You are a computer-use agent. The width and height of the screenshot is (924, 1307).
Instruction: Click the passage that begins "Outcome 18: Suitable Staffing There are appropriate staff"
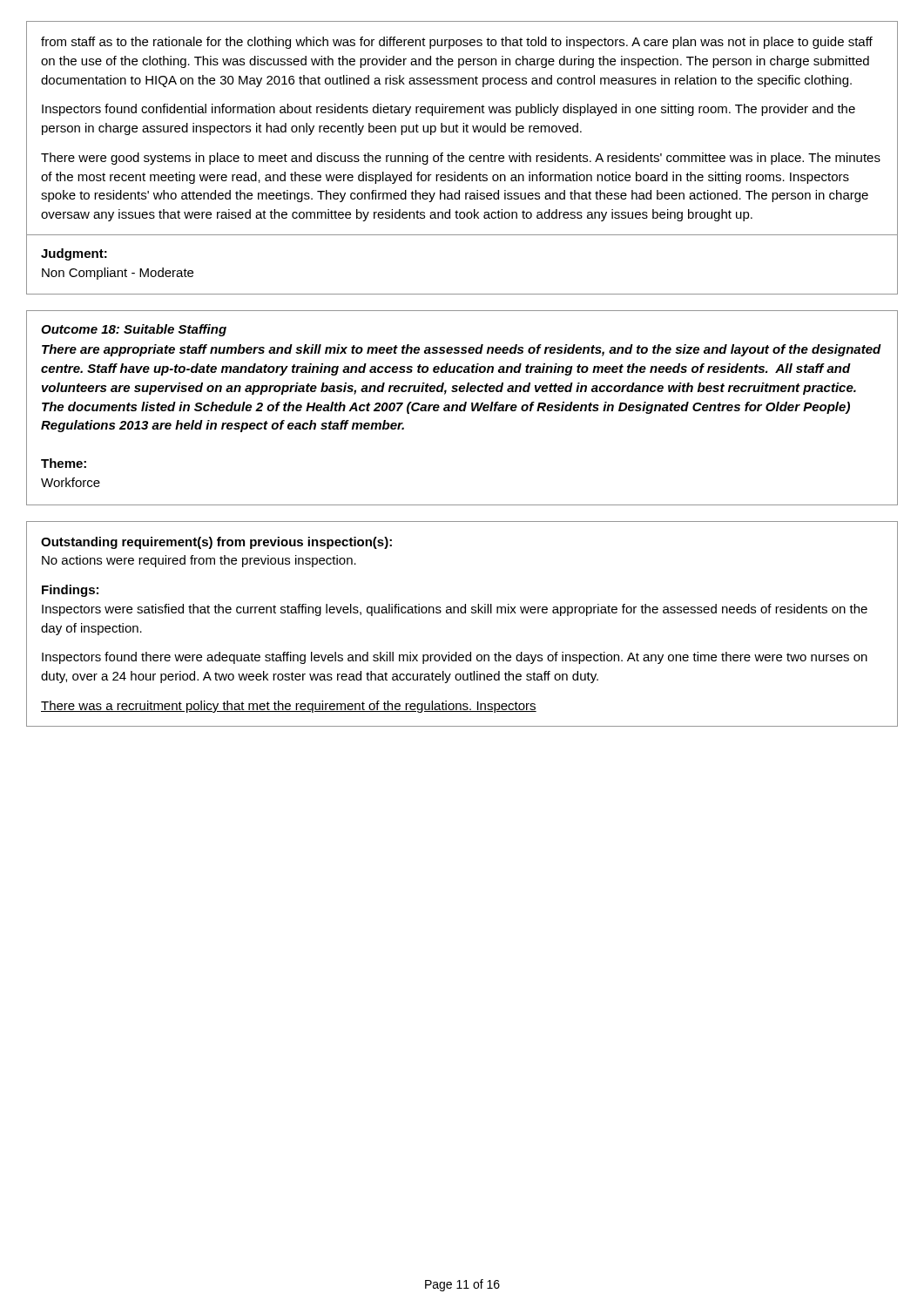click(462, 378)
